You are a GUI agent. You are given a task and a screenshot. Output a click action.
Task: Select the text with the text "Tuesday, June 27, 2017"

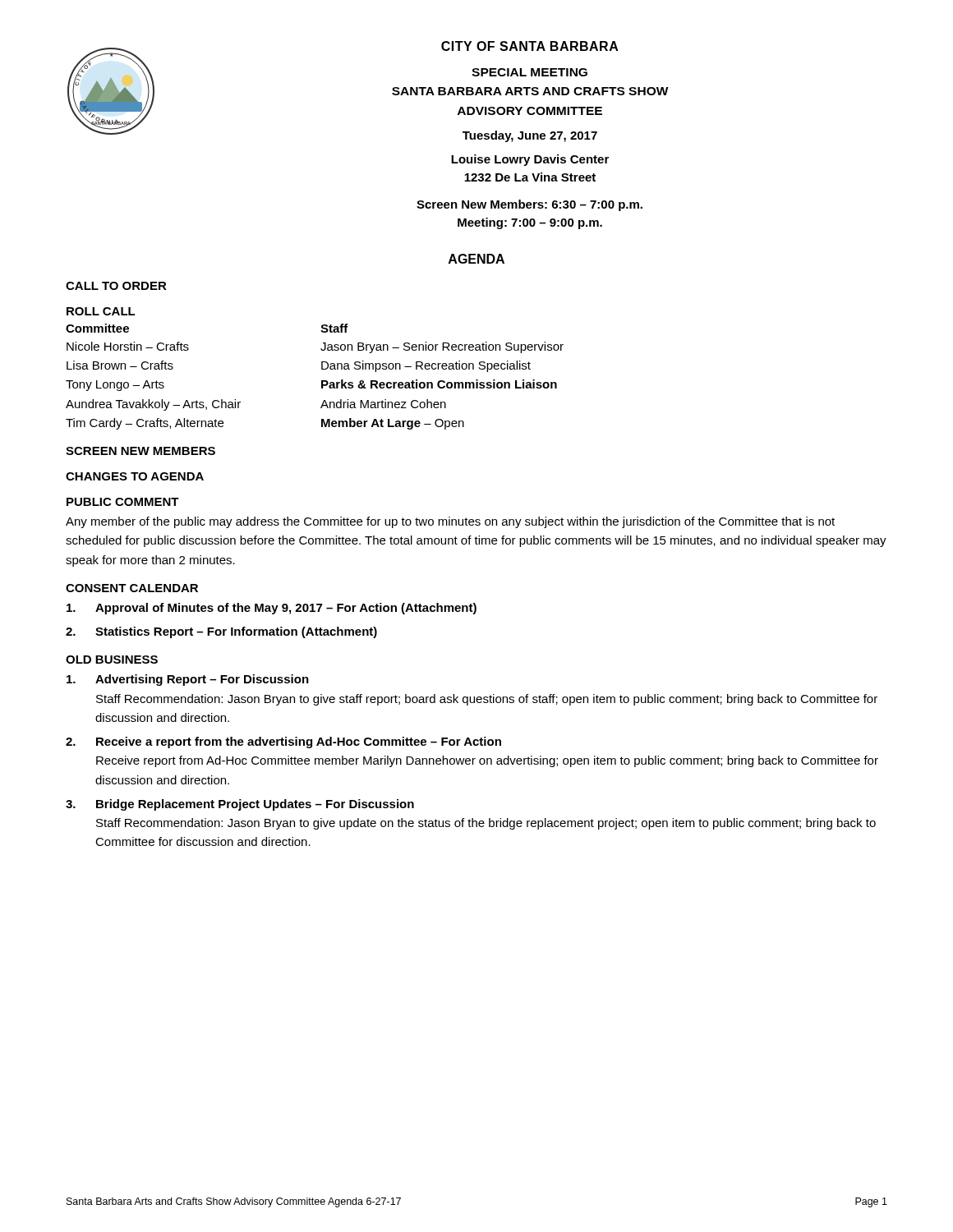pyautogui.click(x=530, y=135)
